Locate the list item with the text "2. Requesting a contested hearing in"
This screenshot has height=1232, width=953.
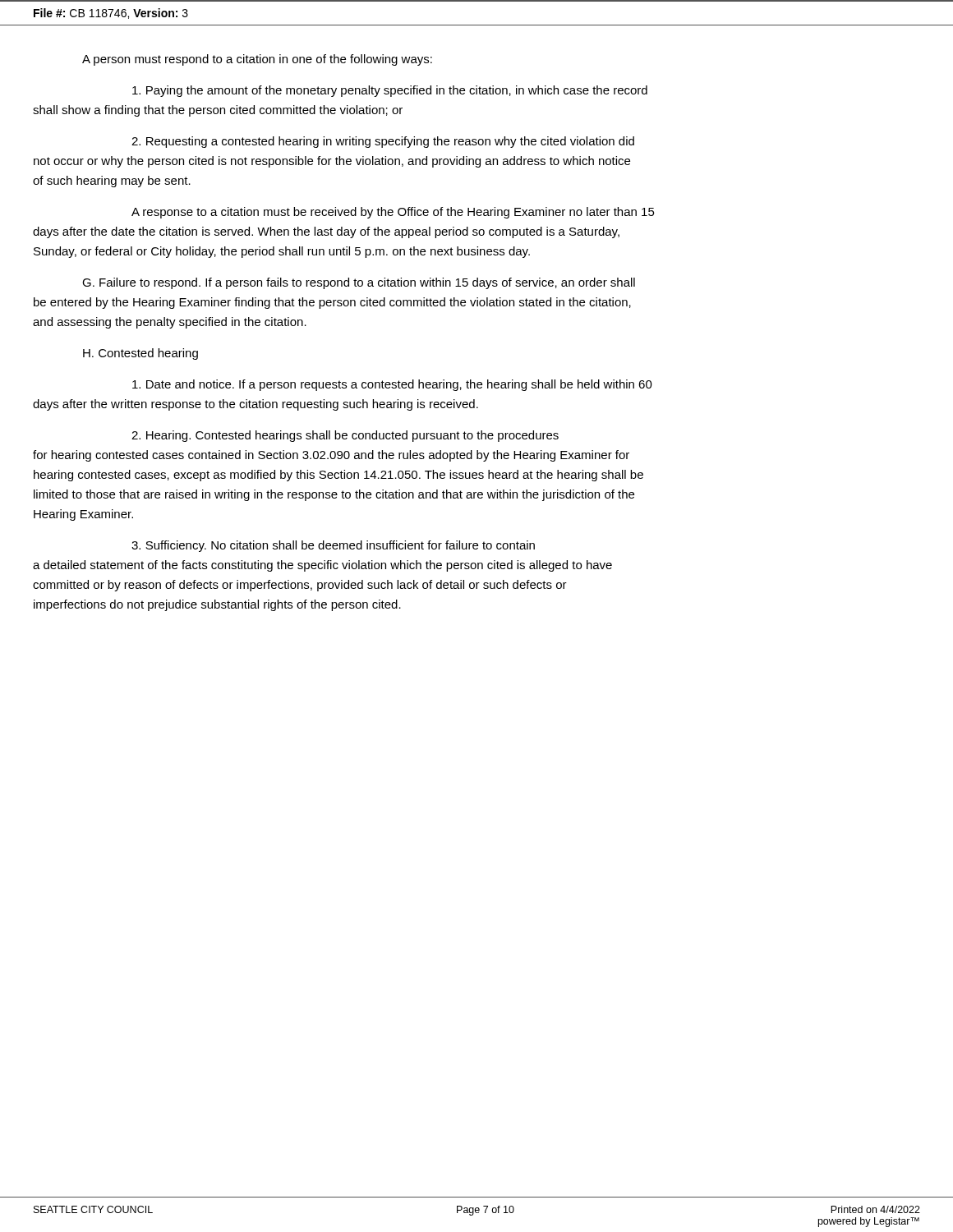(x=334, y=159)
